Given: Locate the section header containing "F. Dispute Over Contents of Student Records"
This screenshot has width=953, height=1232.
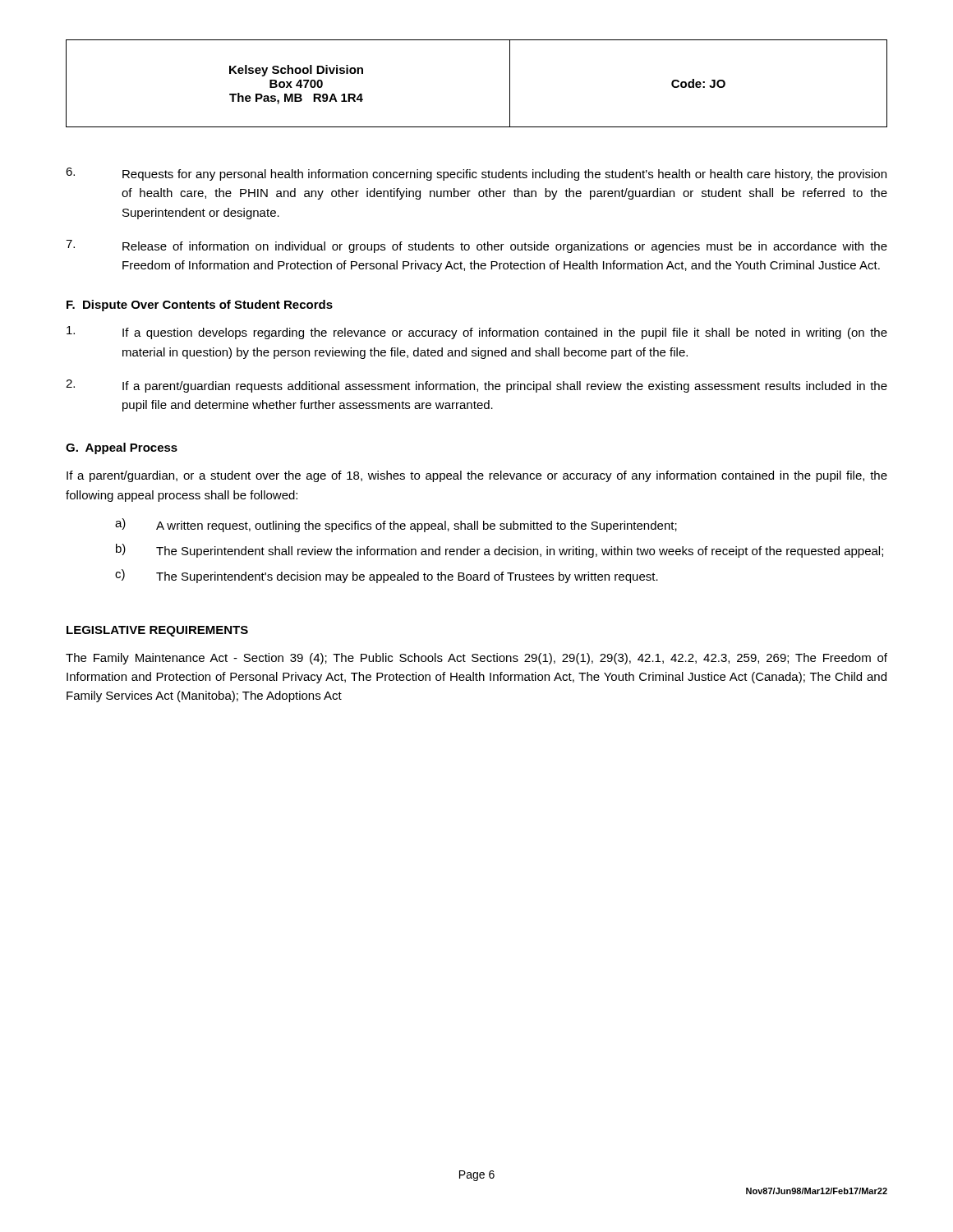Looking at the screenshot, I should pyautogui.click(x=199, y=304).
